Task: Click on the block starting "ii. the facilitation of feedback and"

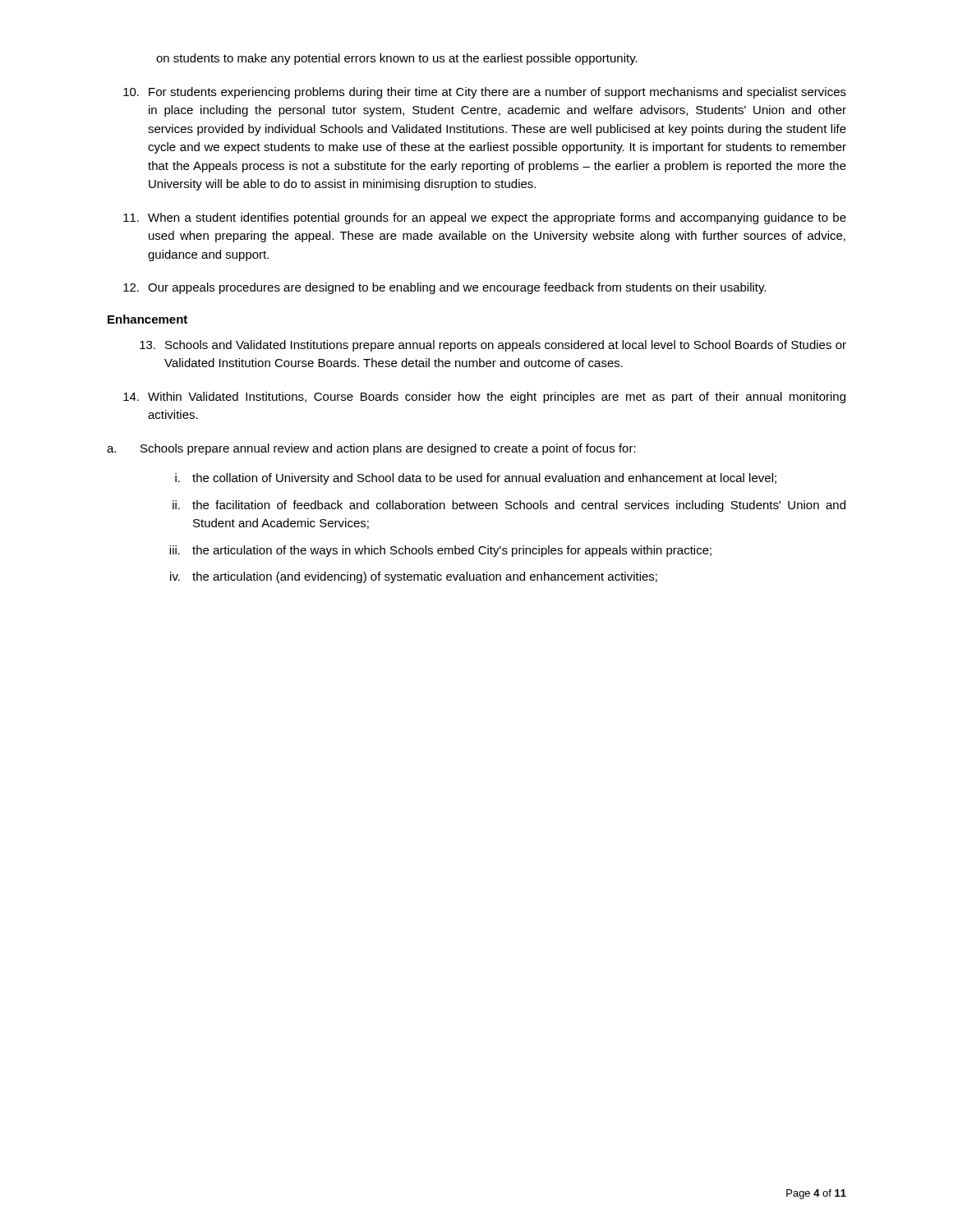Action: point(493,514)
